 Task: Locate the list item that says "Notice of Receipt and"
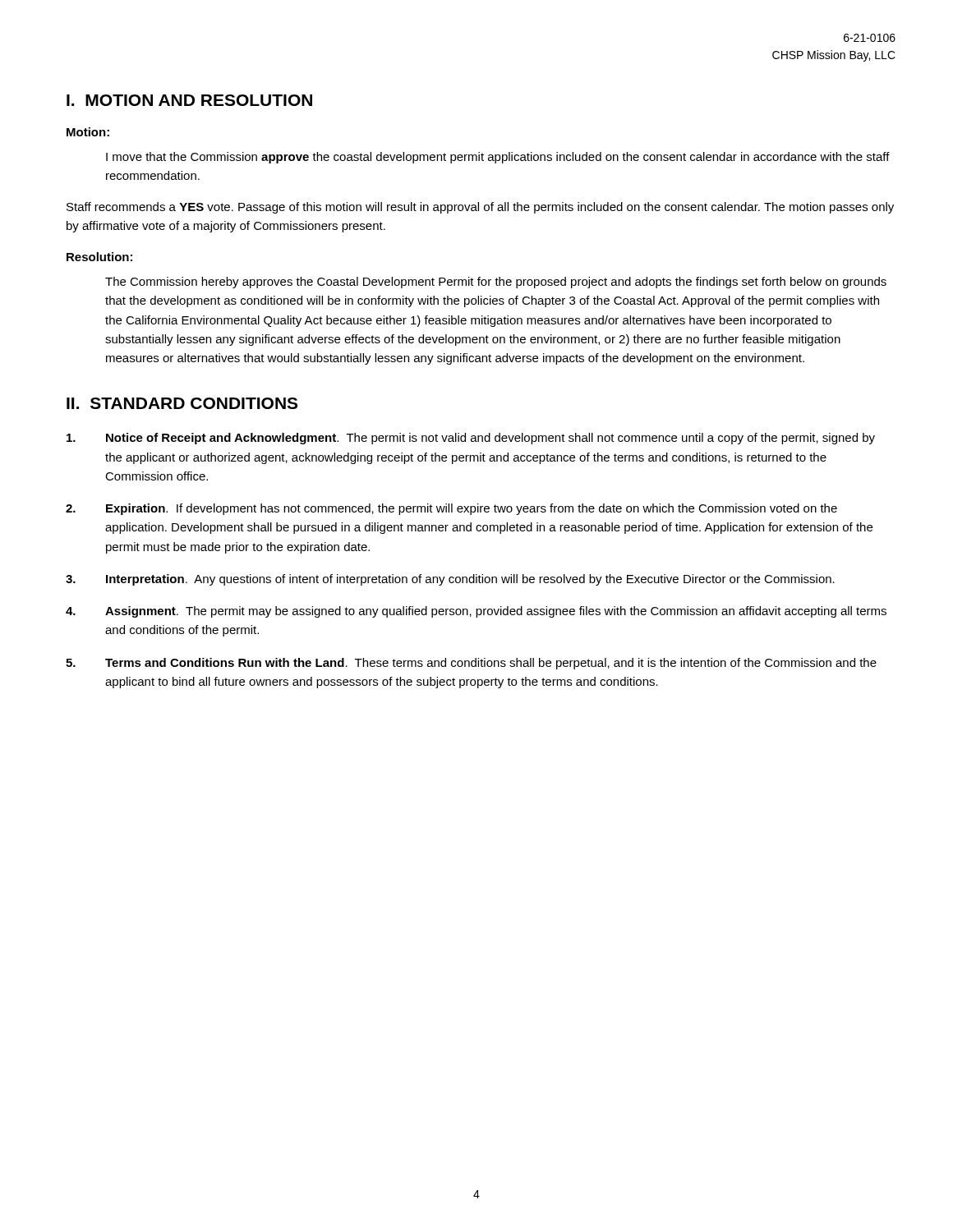coord(481,457)
